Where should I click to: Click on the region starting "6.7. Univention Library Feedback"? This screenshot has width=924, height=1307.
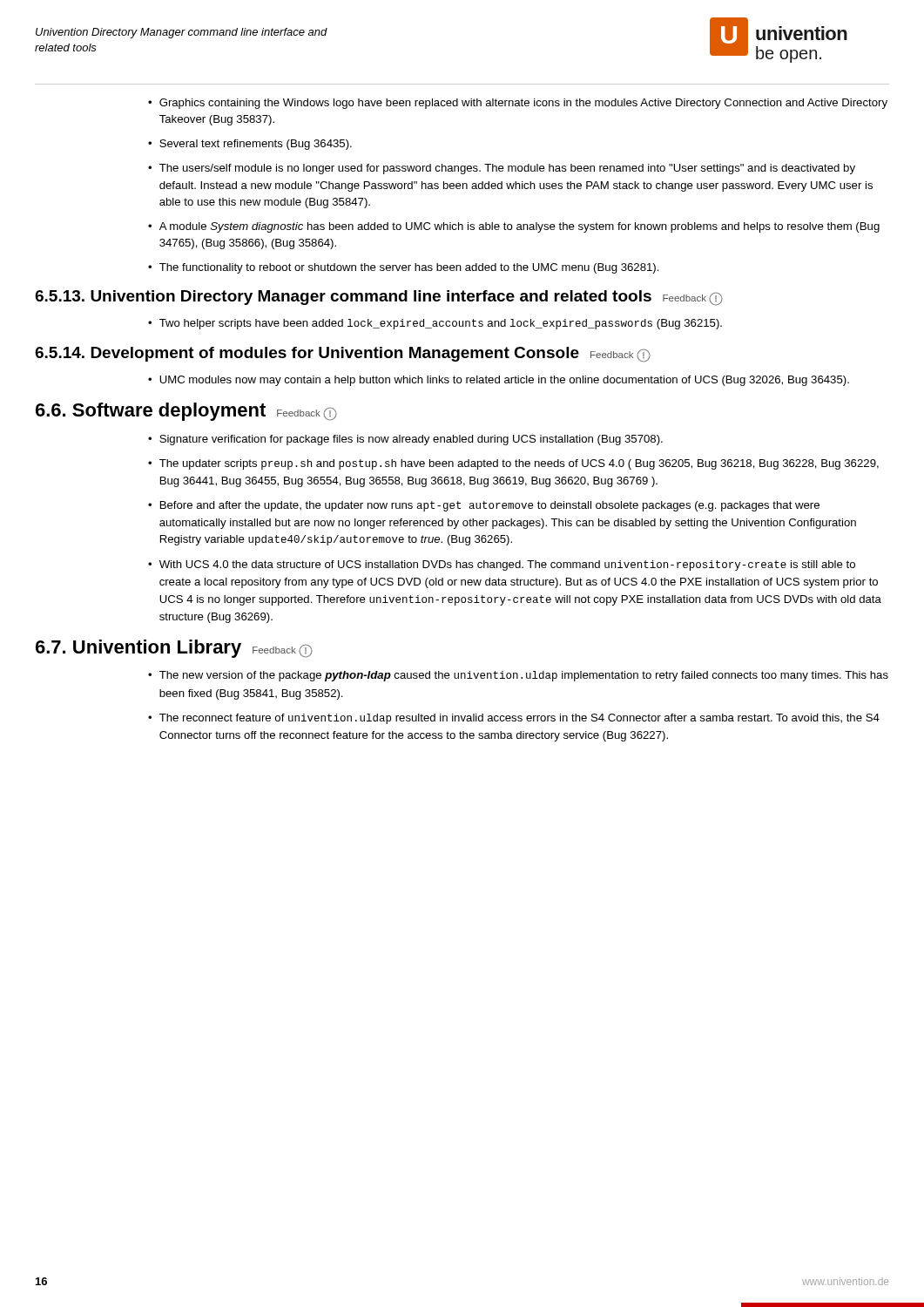(174, 647)
